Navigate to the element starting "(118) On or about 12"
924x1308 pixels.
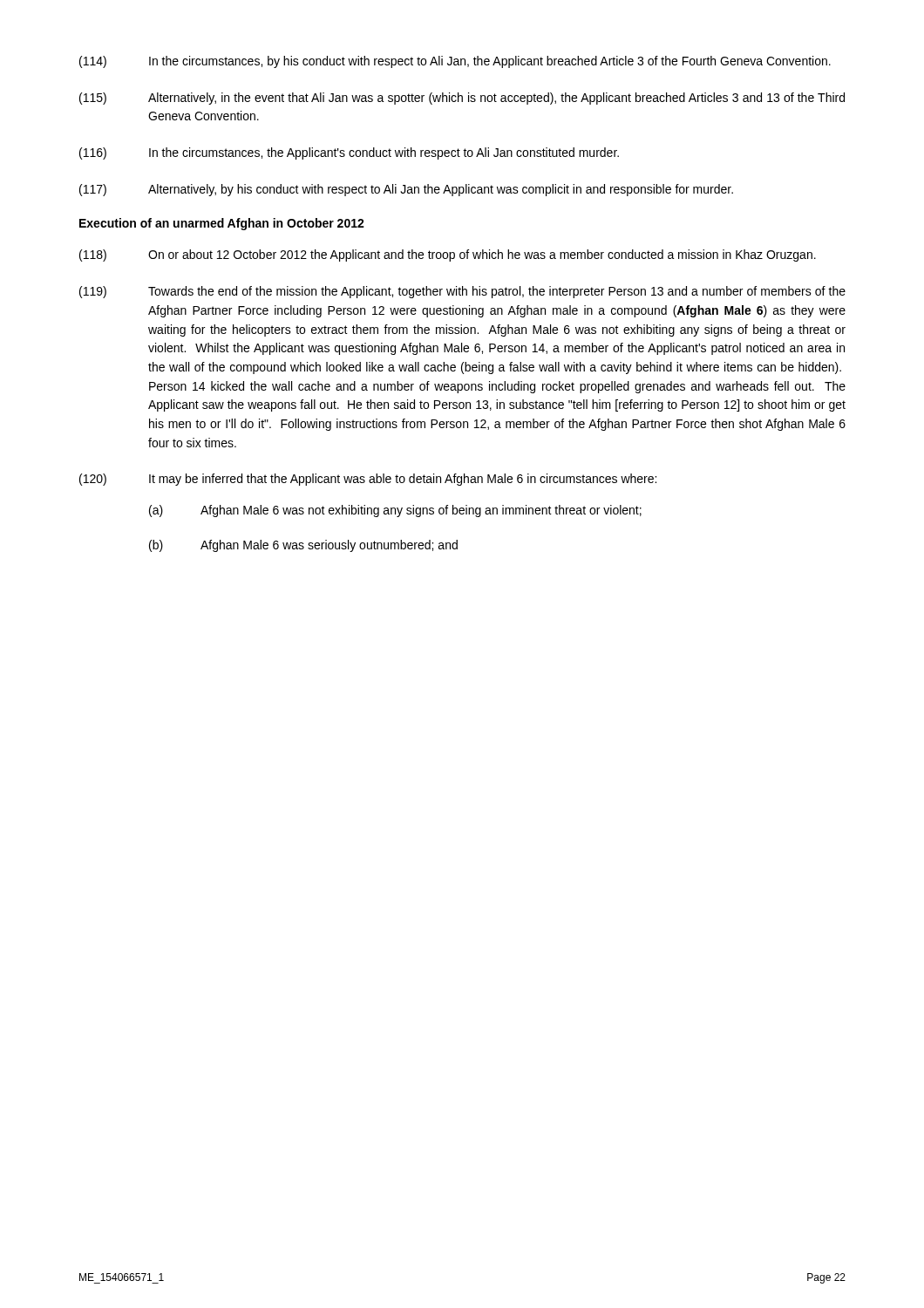(x=462, y=256)
